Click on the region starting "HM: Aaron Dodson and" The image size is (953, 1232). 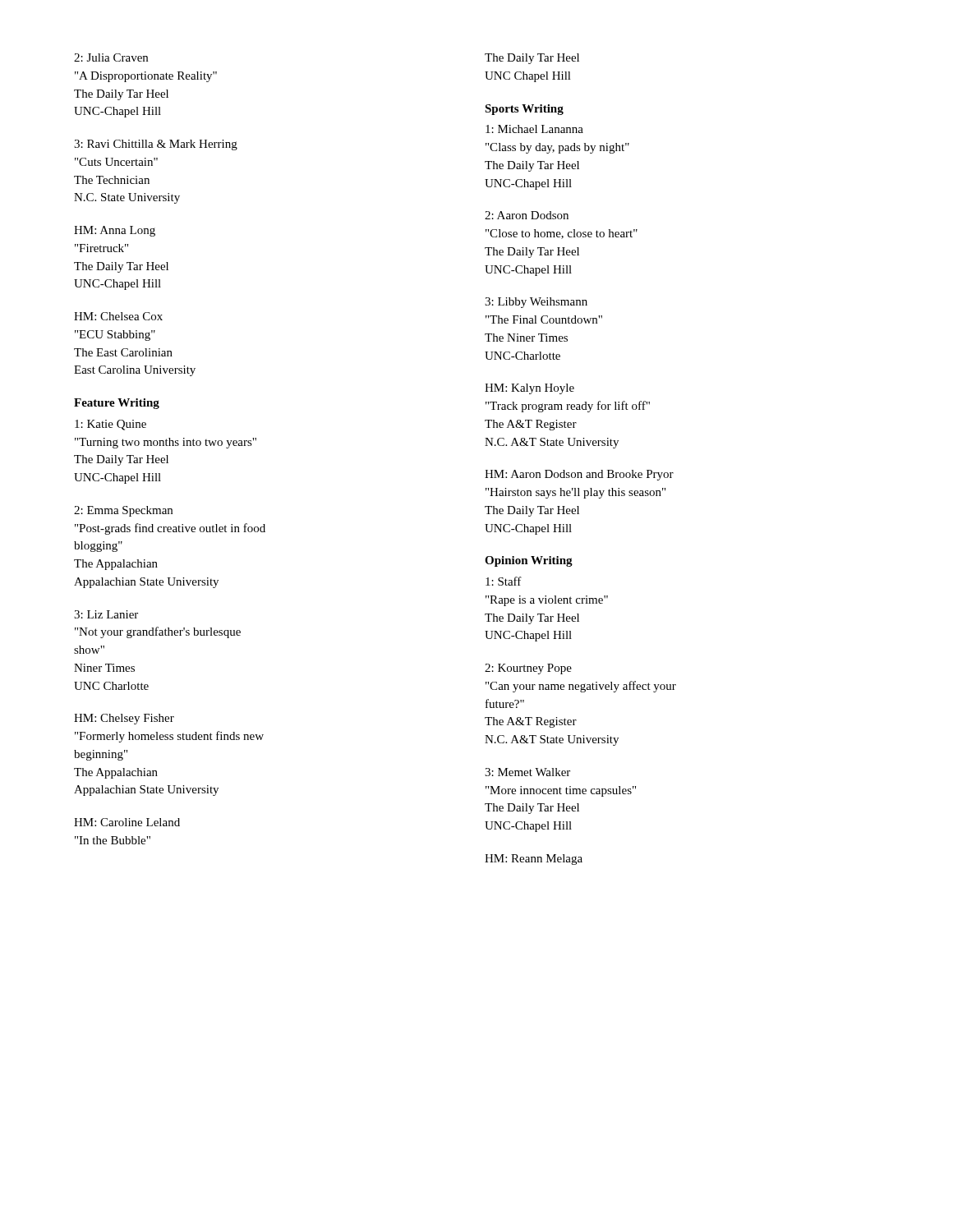pyautogui.click(x=665, y=502)
